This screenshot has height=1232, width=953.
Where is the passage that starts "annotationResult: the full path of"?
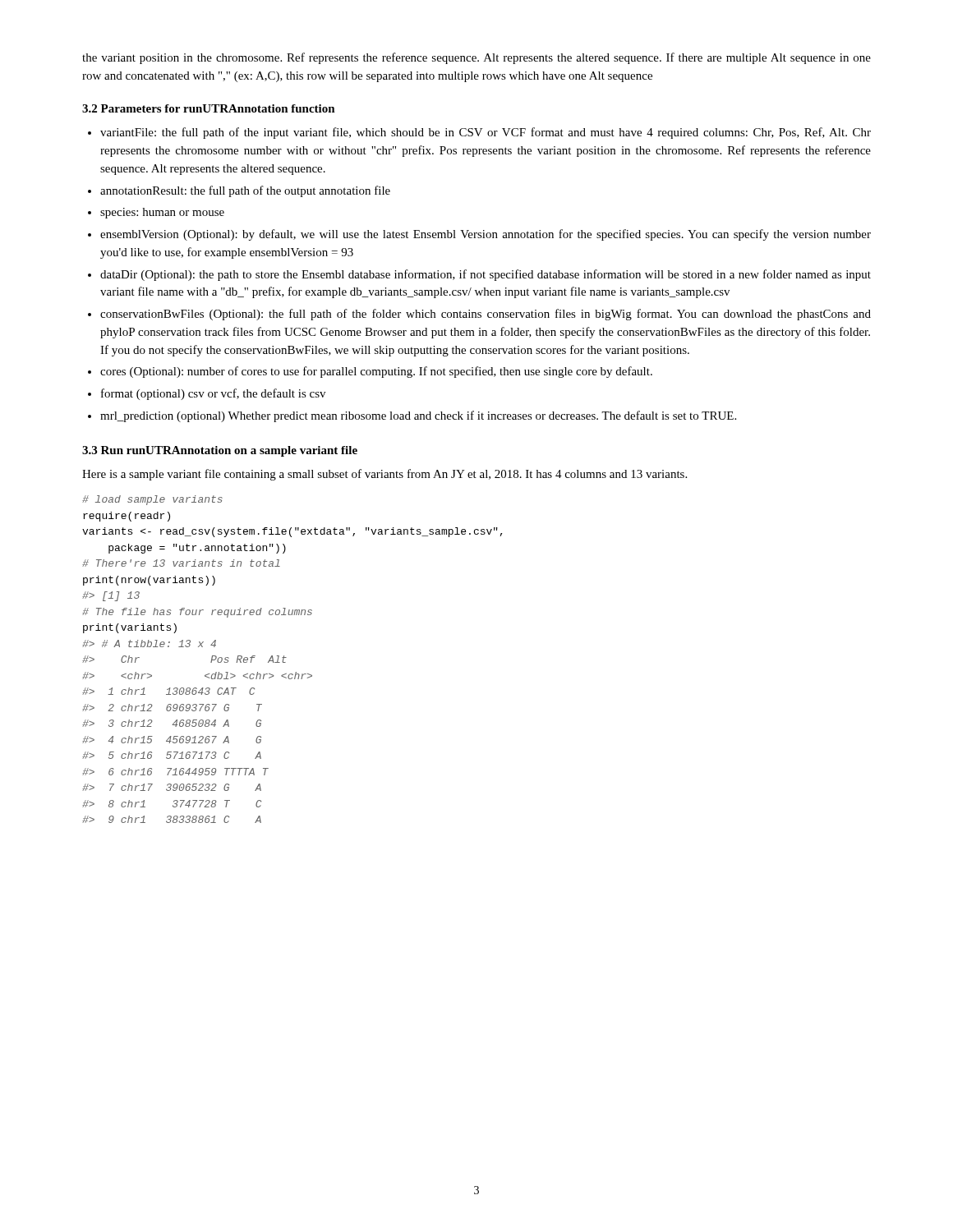click(x=245, y=191)
